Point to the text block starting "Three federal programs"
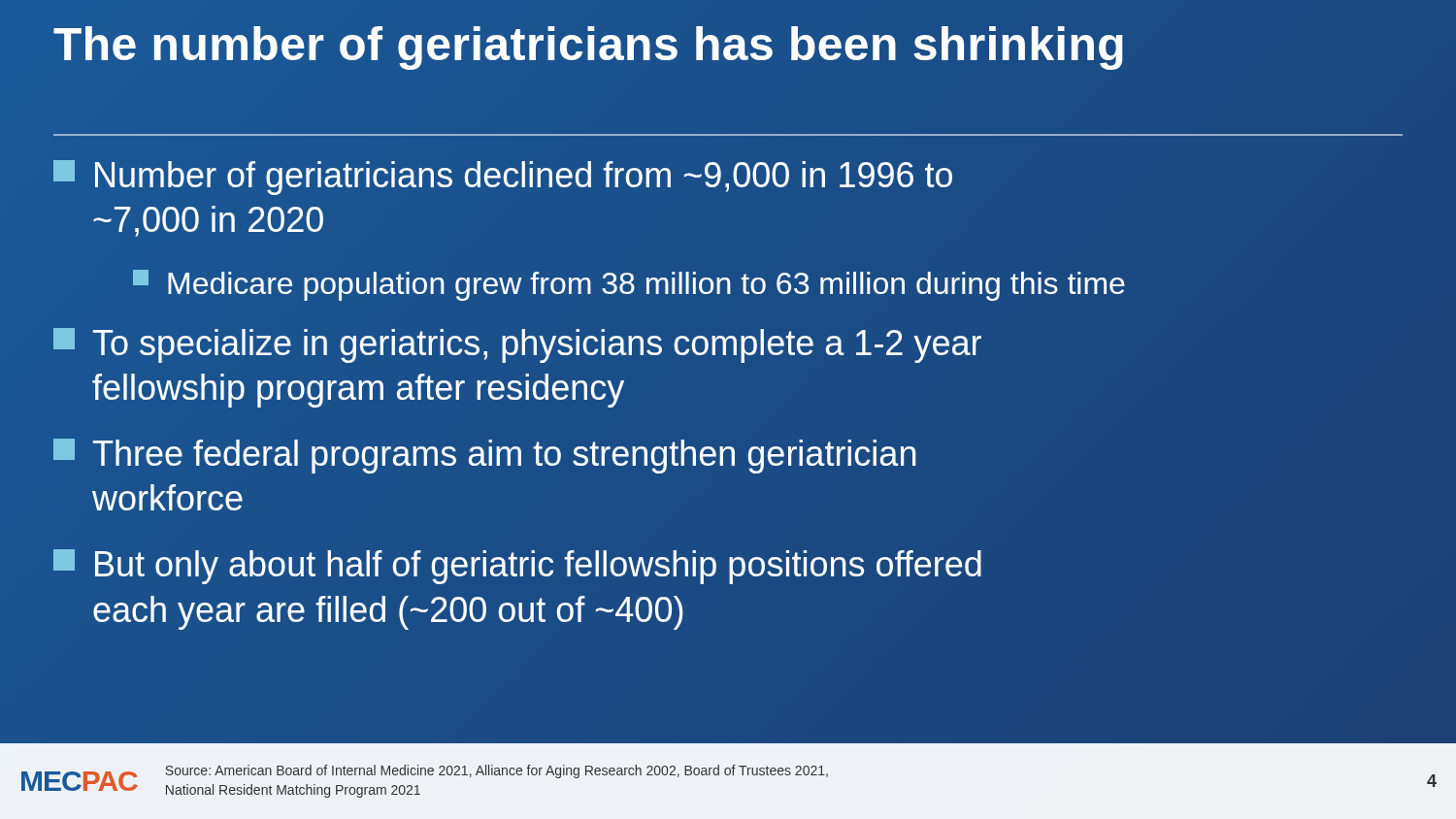Viewport: 1456px width, 819px height. [486, 477]
